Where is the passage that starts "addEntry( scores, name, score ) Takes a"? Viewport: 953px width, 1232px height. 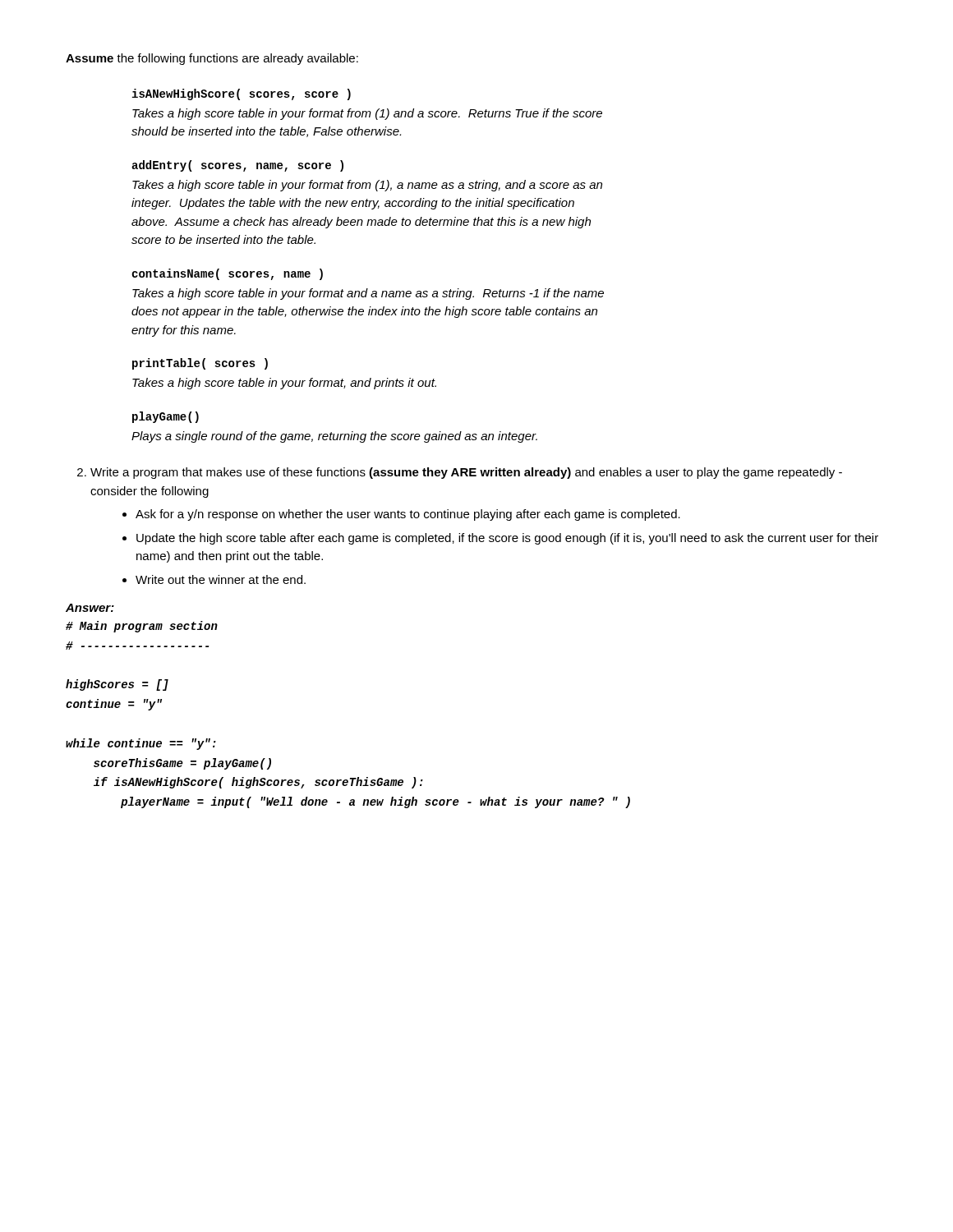coord(509,204)
